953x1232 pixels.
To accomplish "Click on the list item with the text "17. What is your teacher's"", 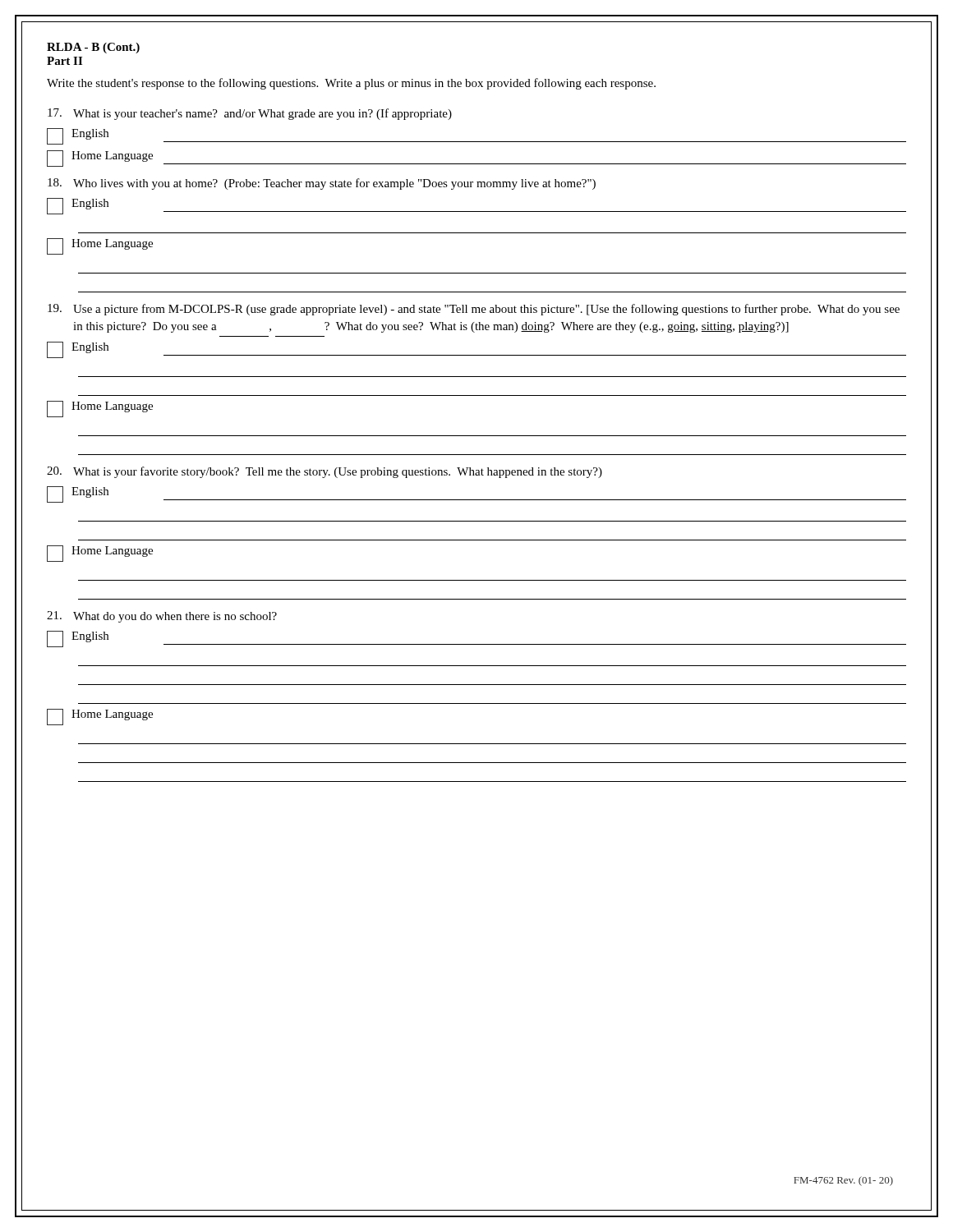I will click(x=476, y=136).
